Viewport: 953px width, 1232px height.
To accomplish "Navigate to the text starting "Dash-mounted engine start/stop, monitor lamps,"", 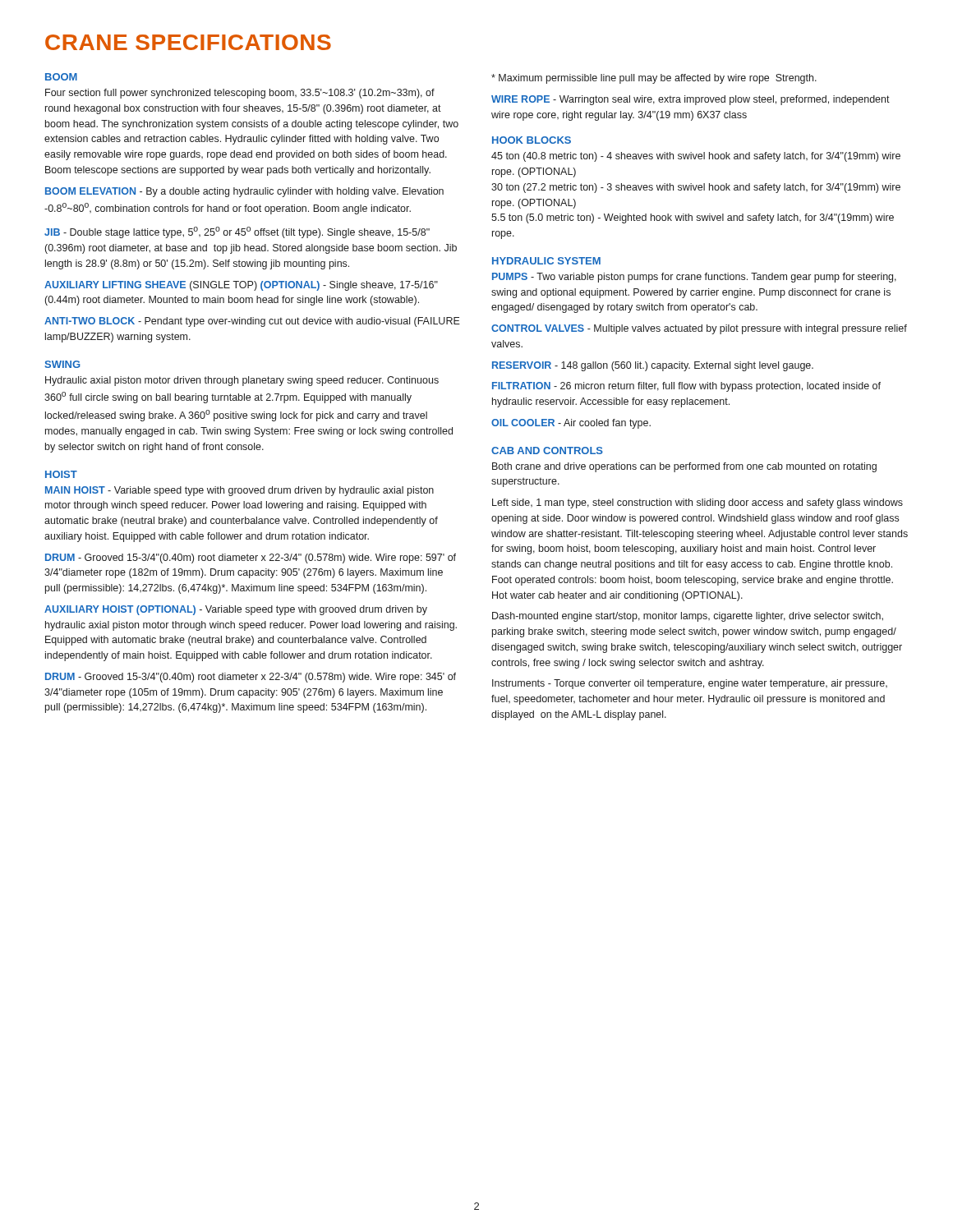I will tap(697, 639).
